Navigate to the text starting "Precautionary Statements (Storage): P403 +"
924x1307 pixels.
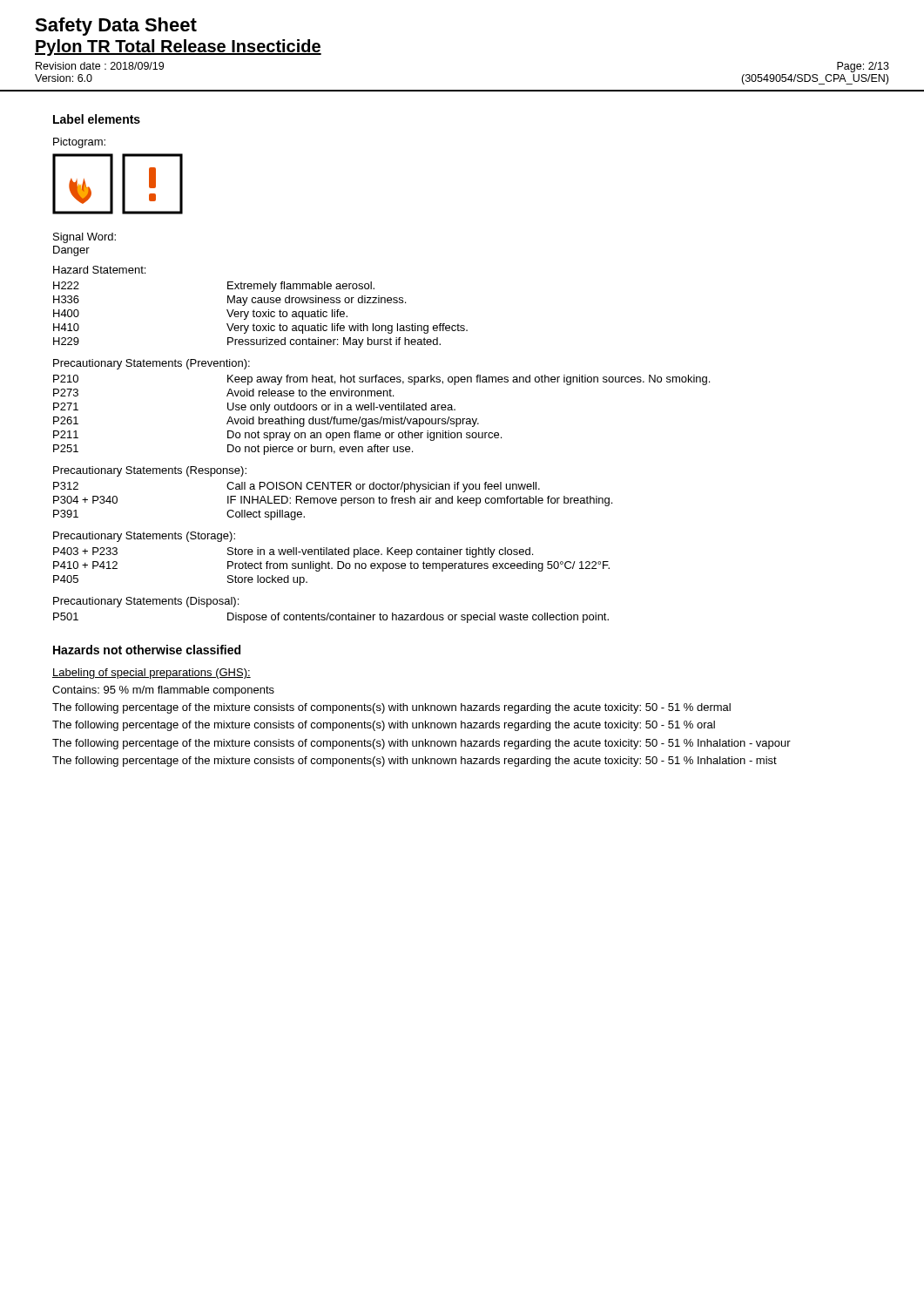tap(462, 557)
